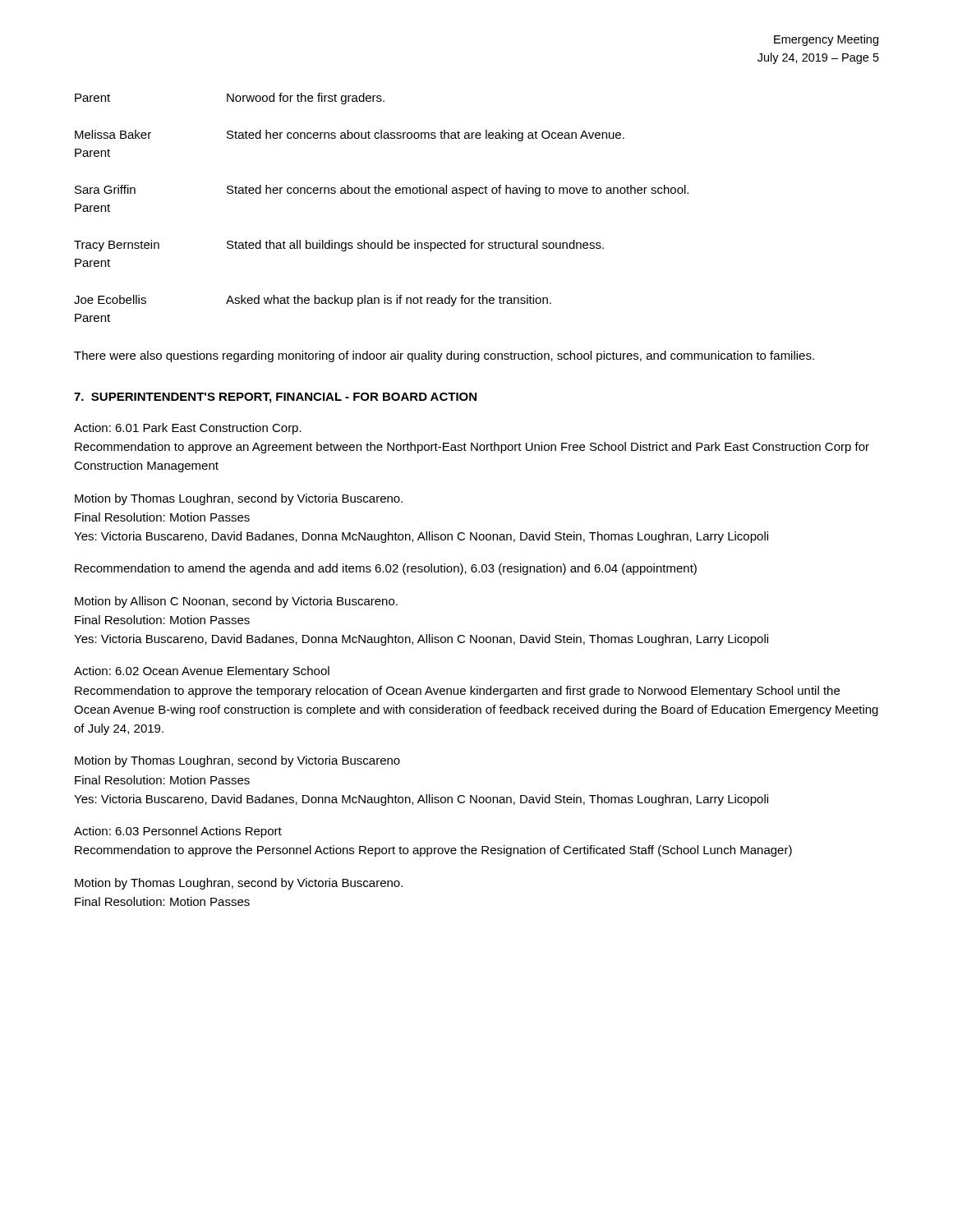Where is the passage that starts "Sara GriffinParent Stated"?
This screenshot has width=953, height=1232.
[x=476, y=199]
